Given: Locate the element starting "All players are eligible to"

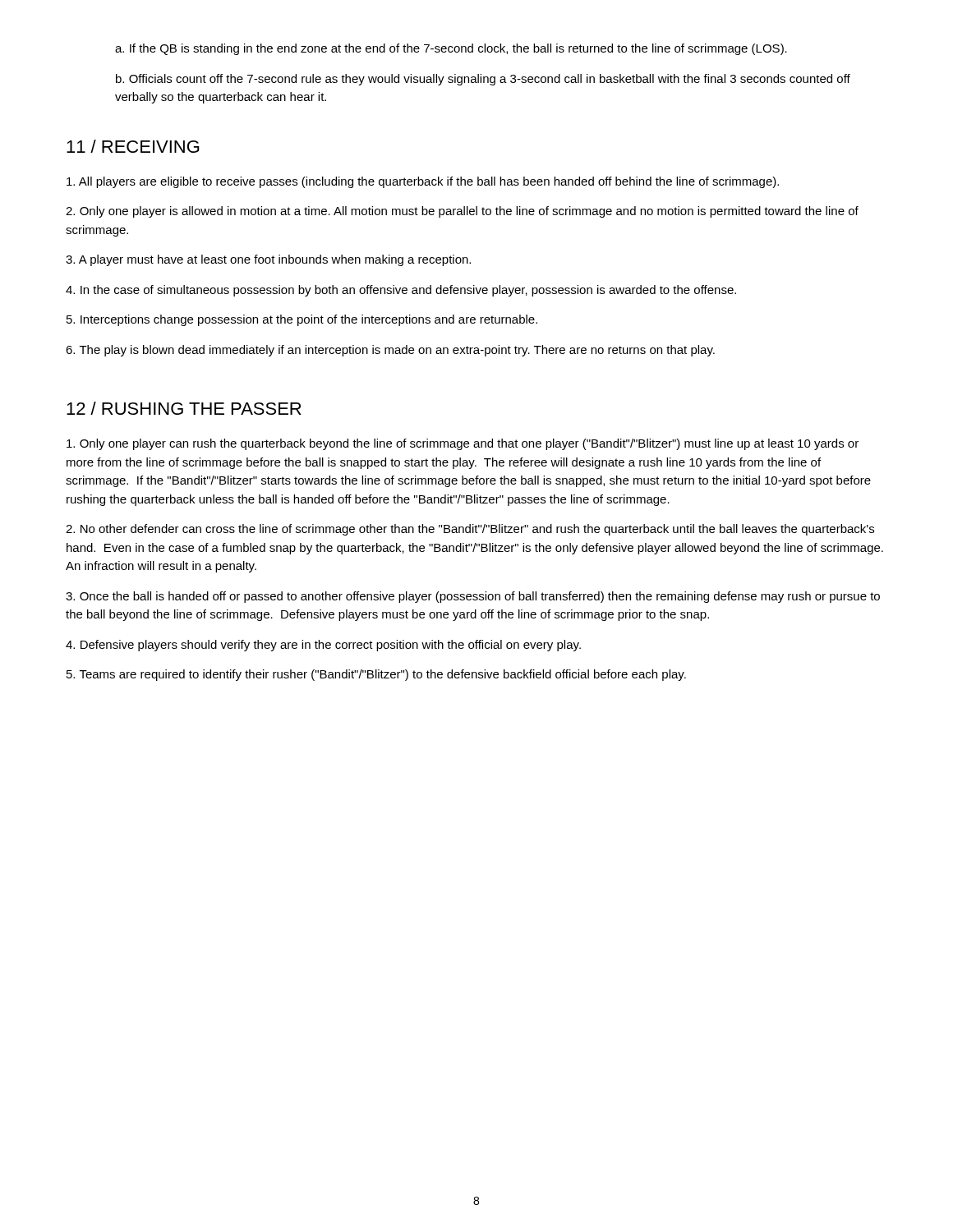Looking at the screenshot, I should 423,181.
